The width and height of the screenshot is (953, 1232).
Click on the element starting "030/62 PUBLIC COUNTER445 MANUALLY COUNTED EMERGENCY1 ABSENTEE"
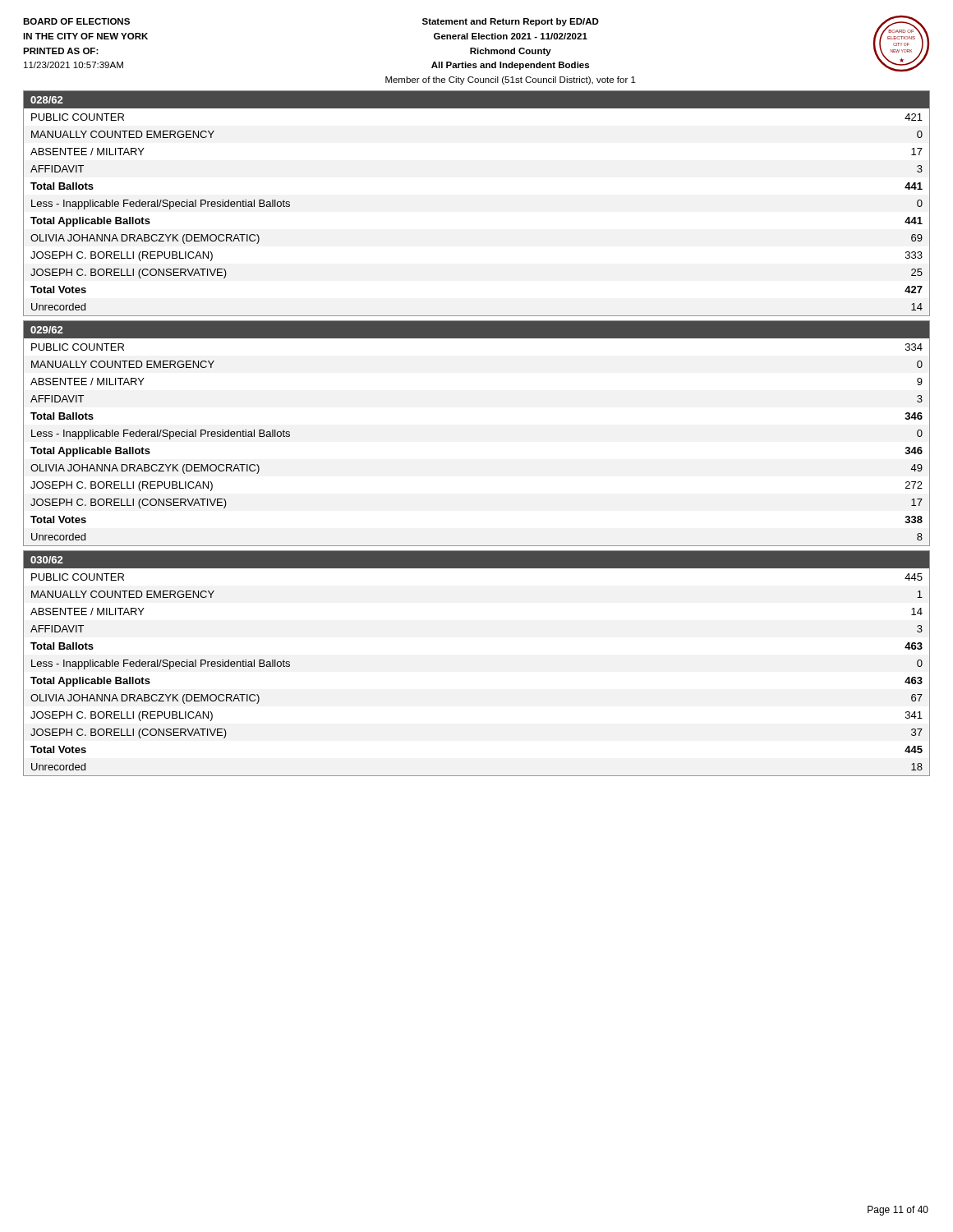476,559
